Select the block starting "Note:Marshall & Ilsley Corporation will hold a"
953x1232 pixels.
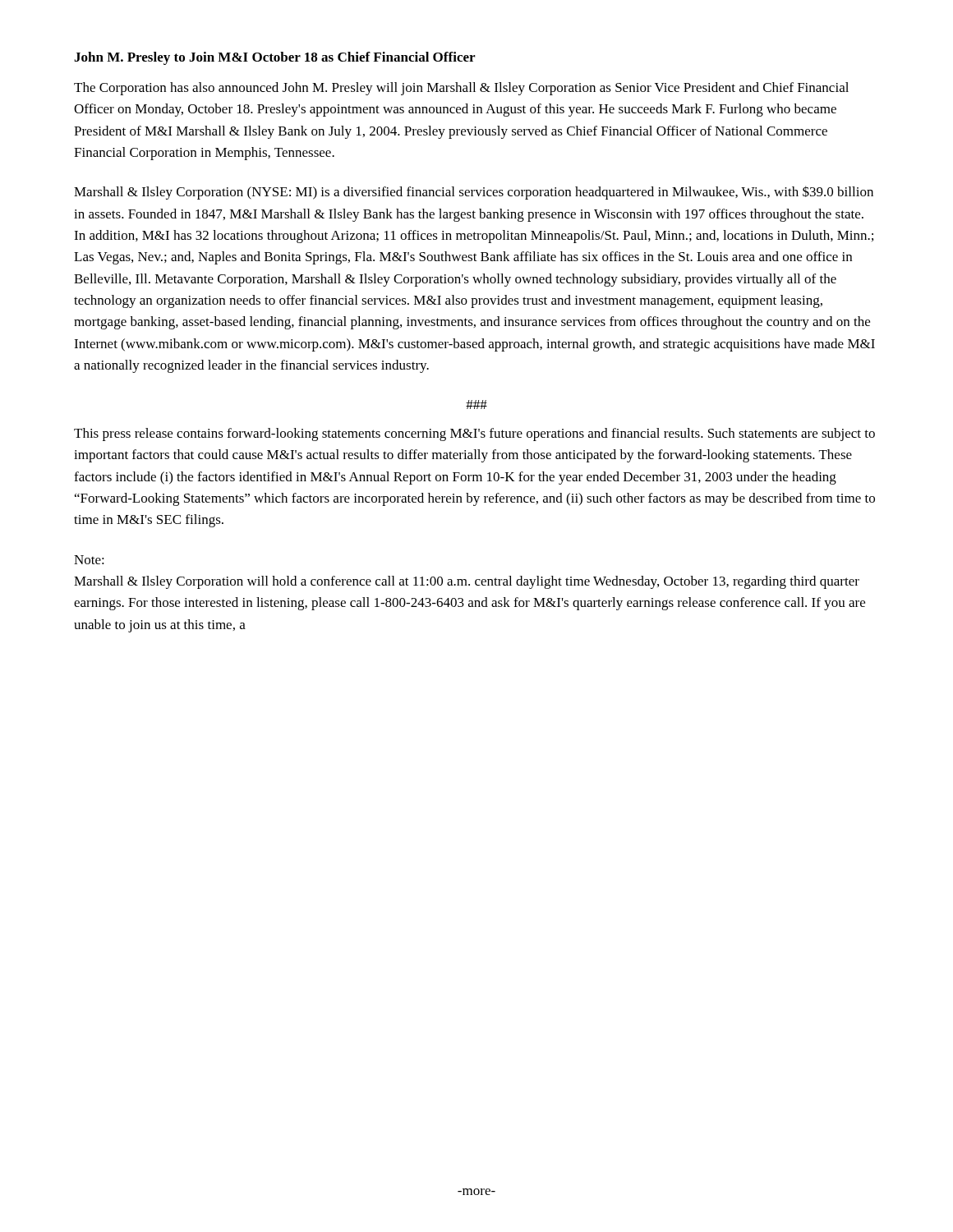click(x=470, y=592)
